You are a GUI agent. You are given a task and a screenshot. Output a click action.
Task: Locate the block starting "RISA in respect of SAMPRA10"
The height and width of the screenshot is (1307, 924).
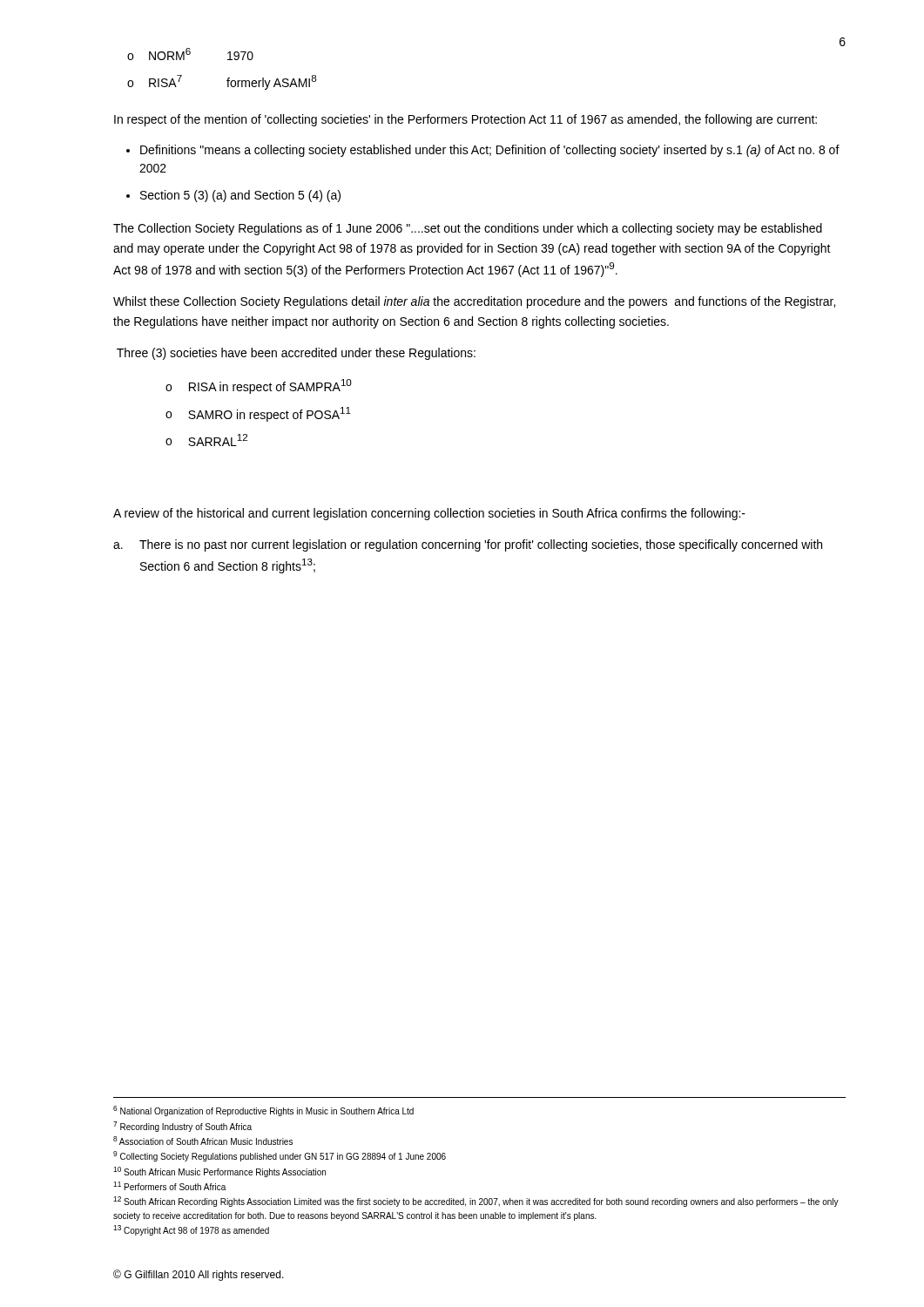[x=270, y=385]
